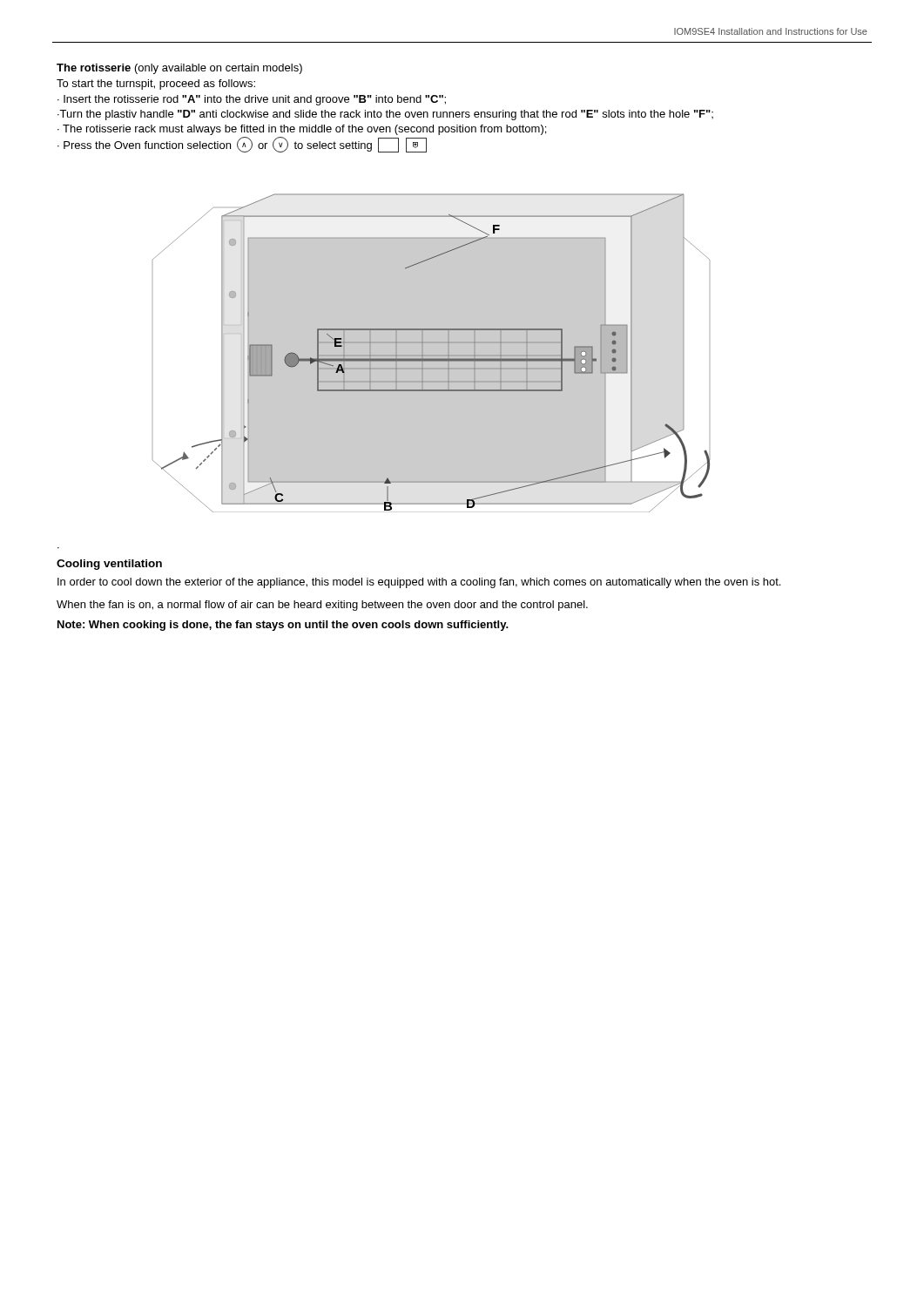924x1307 pixels.
Task: Select the text starting "· The rotisserie rack must"
Action: click(x=302, y=128)
